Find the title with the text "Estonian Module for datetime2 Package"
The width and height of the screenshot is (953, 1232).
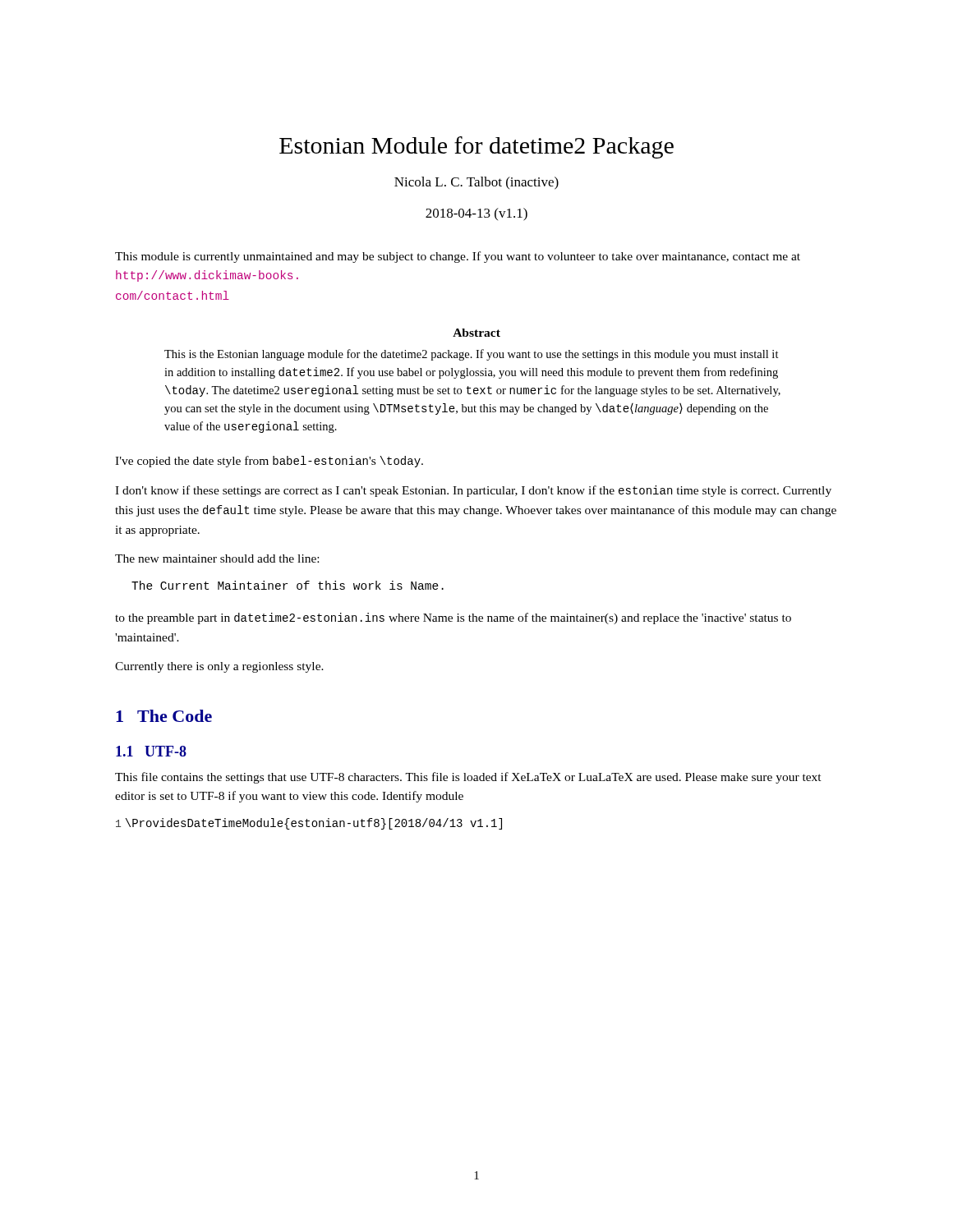[x=476, y=145]
